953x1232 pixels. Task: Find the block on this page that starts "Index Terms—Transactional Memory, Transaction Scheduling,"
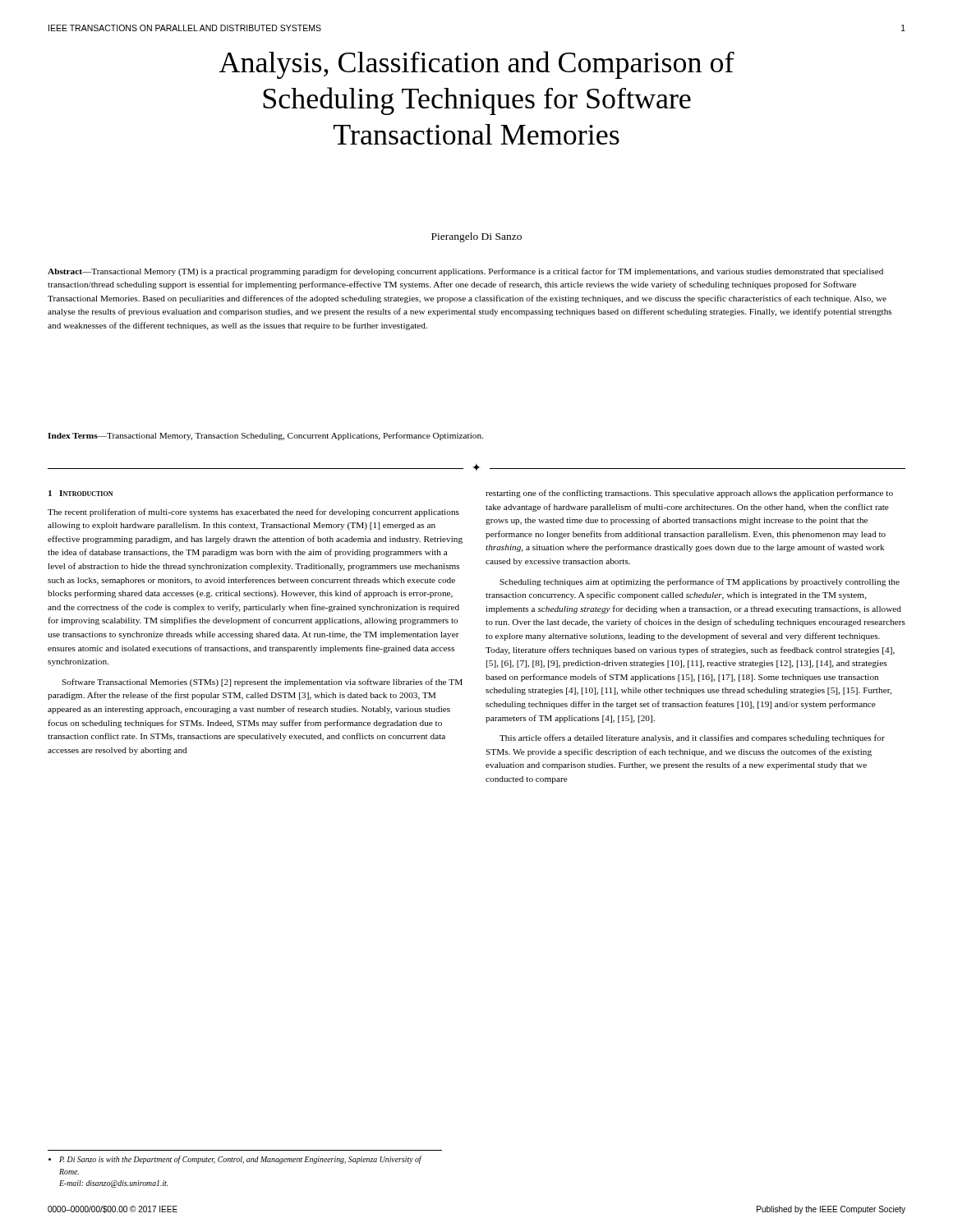click(x=266, y=435)
